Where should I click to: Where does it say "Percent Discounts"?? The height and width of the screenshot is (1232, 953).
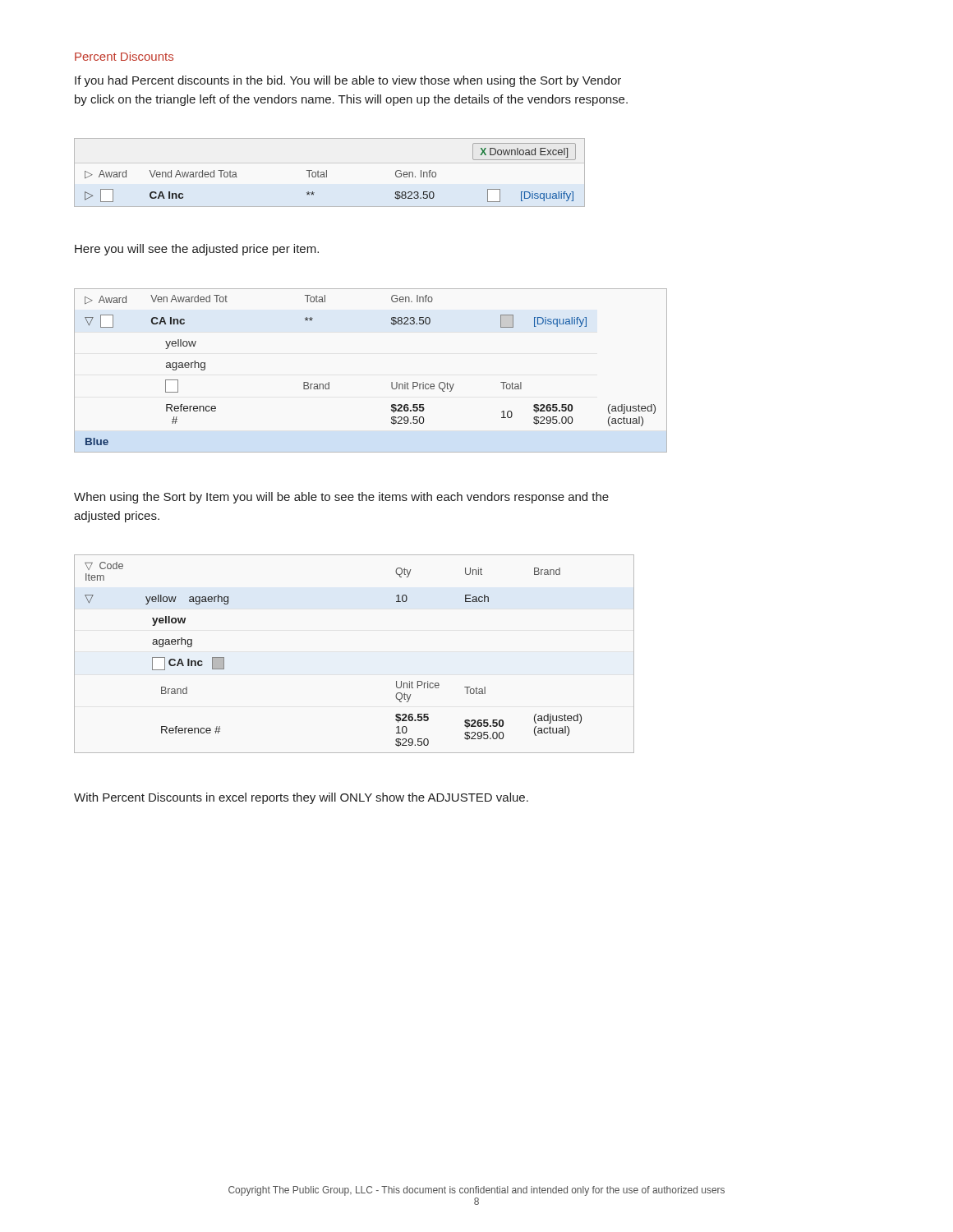click(x=124, y=56)
